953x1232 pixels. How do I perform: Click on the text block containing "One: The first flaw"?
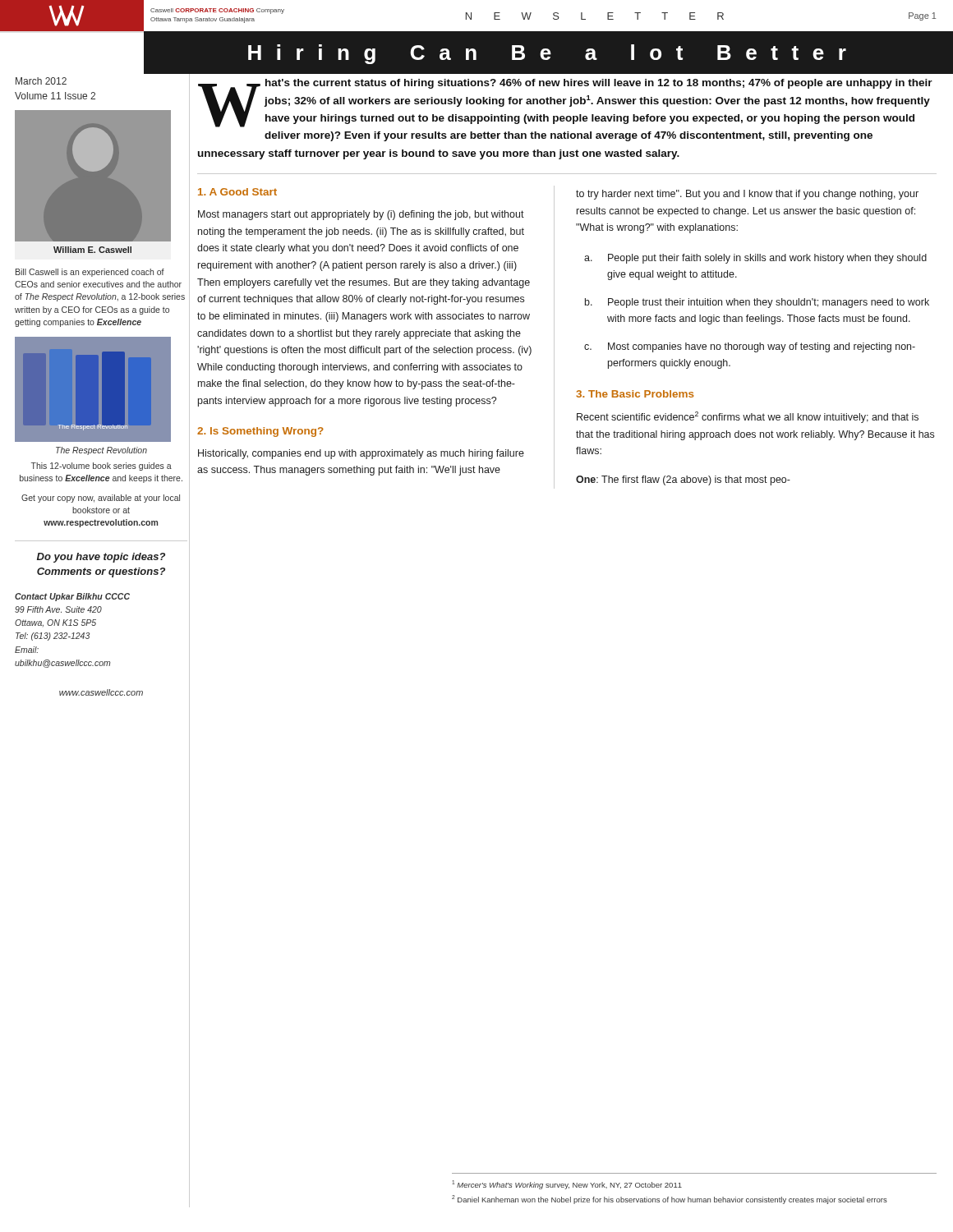point(683,480)
